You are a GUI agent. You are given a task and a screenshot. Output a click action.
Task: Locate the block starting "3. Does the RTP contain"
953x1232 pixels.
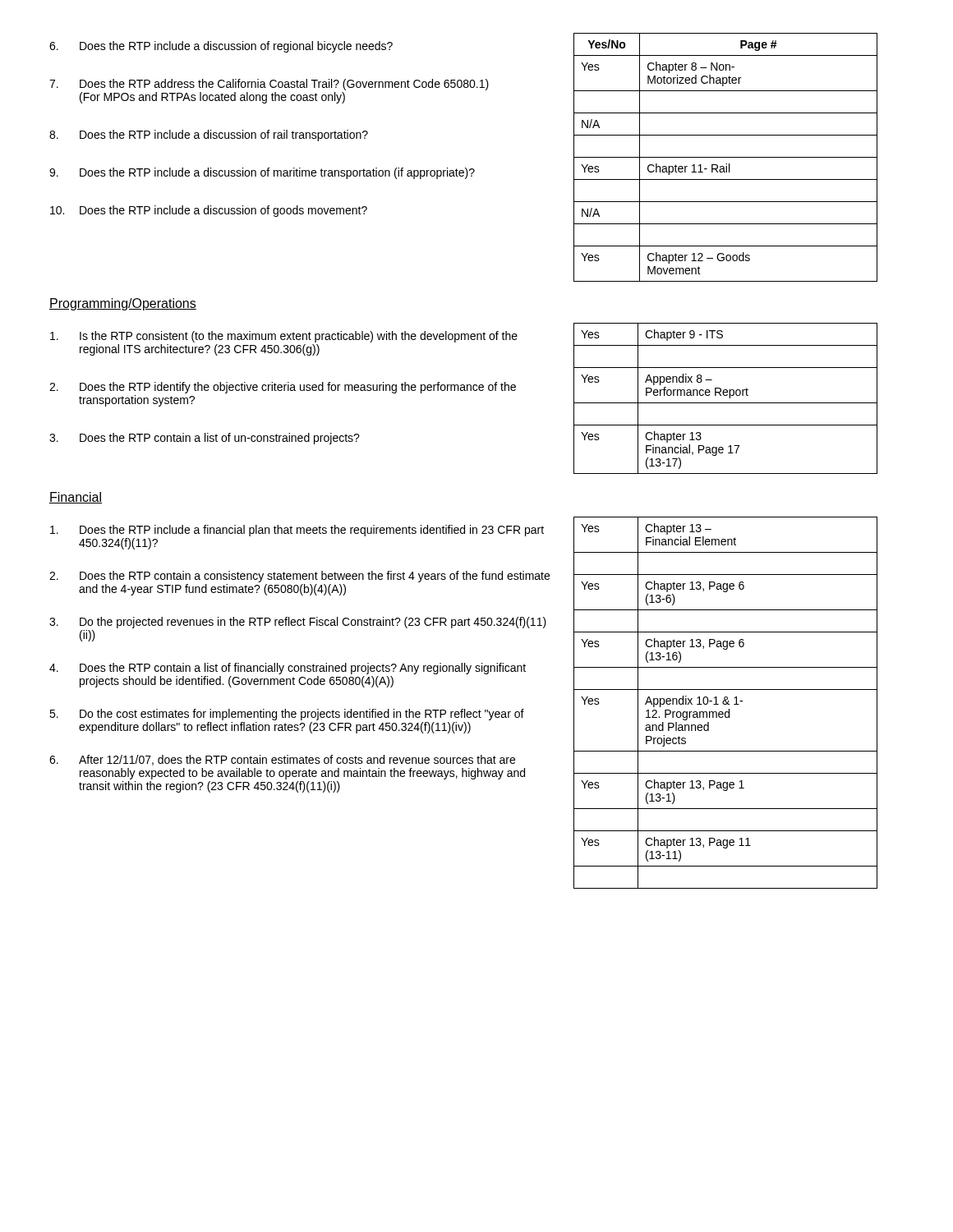[304, 438]
